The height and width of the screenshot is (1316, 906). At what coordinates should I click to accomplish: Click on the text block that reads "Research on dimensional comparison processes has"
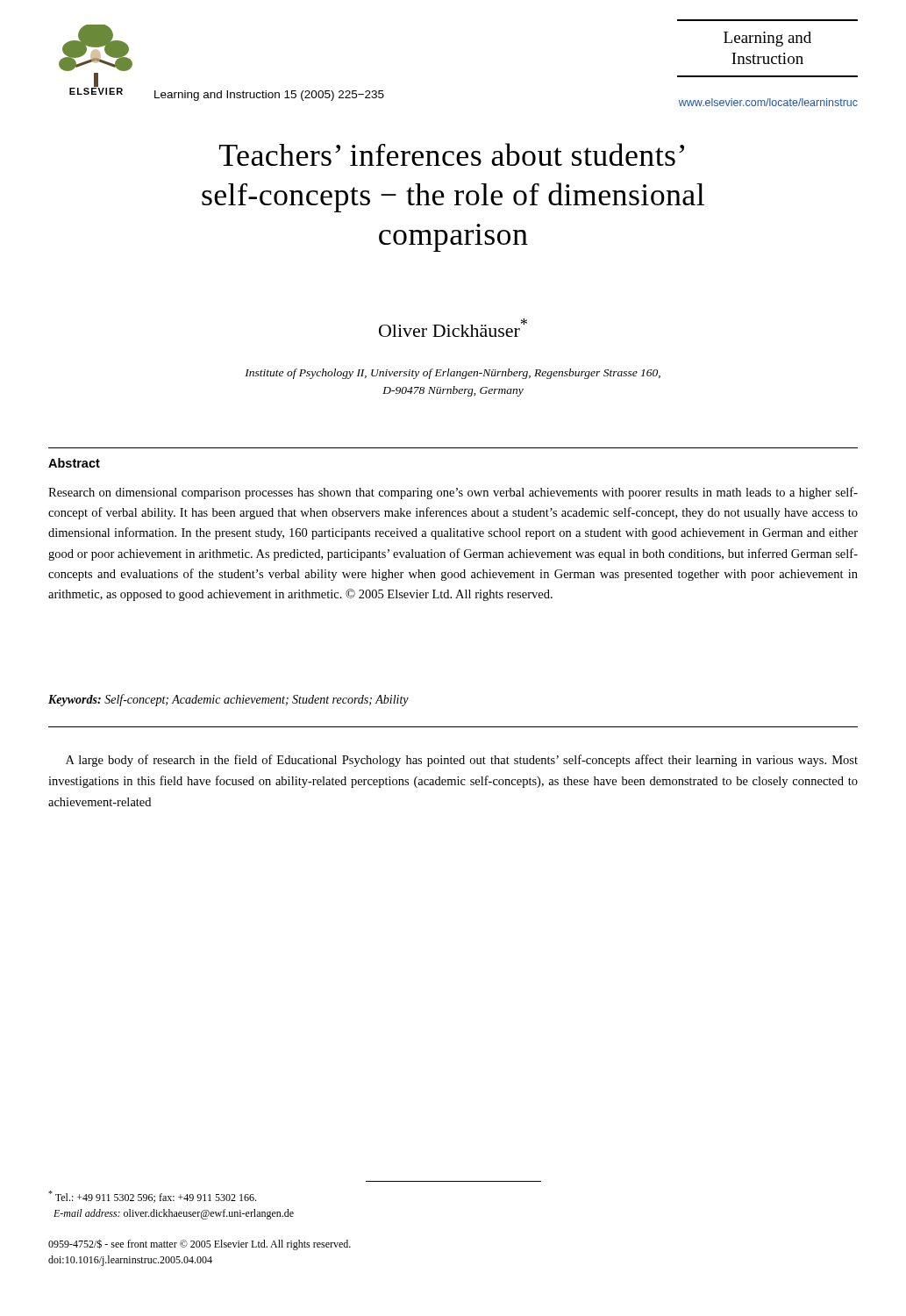click(453, 543)
